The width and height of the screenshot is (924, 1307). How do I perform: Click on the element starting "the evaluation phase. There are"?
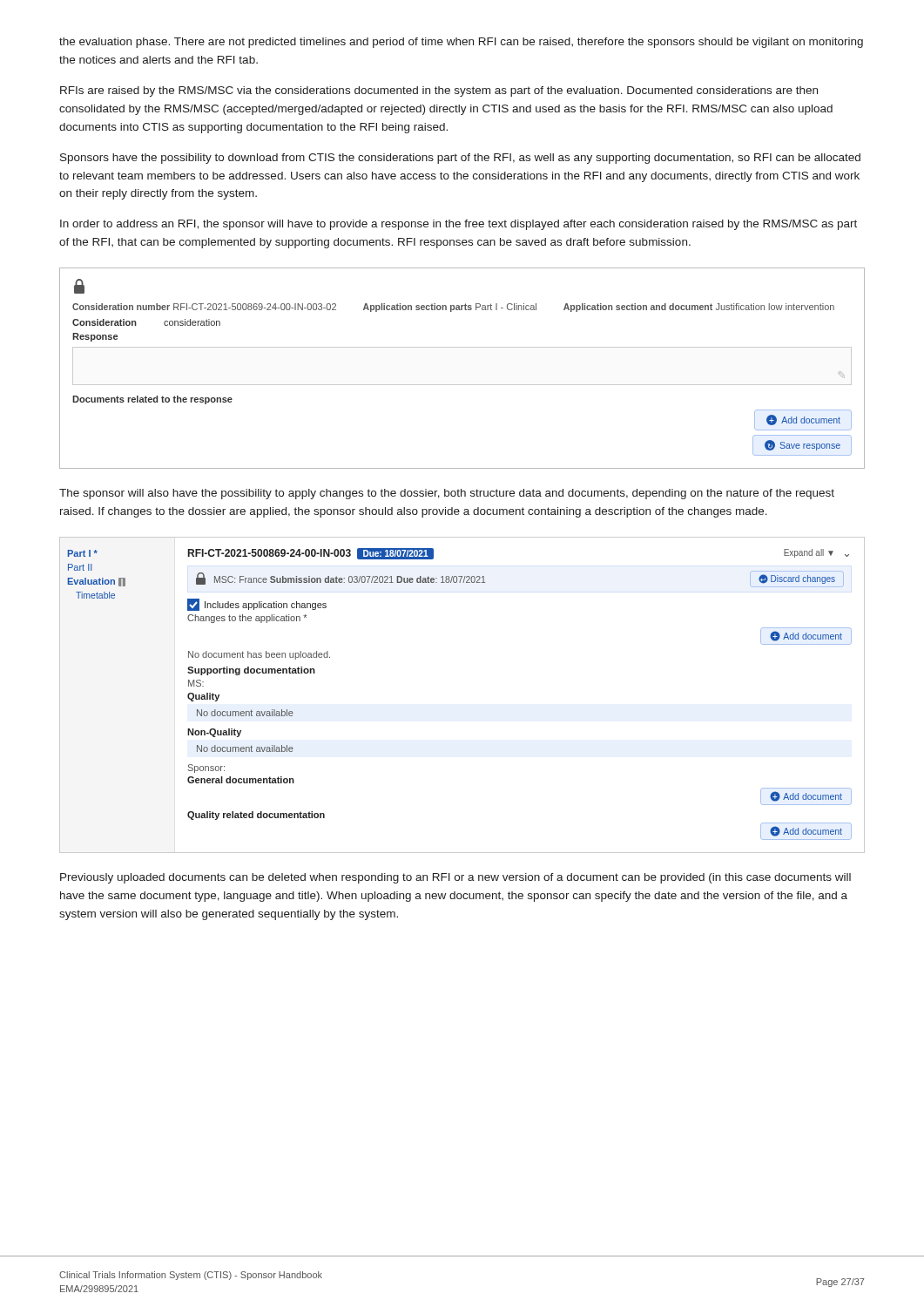pyautogui.click(x=462, y=51)
